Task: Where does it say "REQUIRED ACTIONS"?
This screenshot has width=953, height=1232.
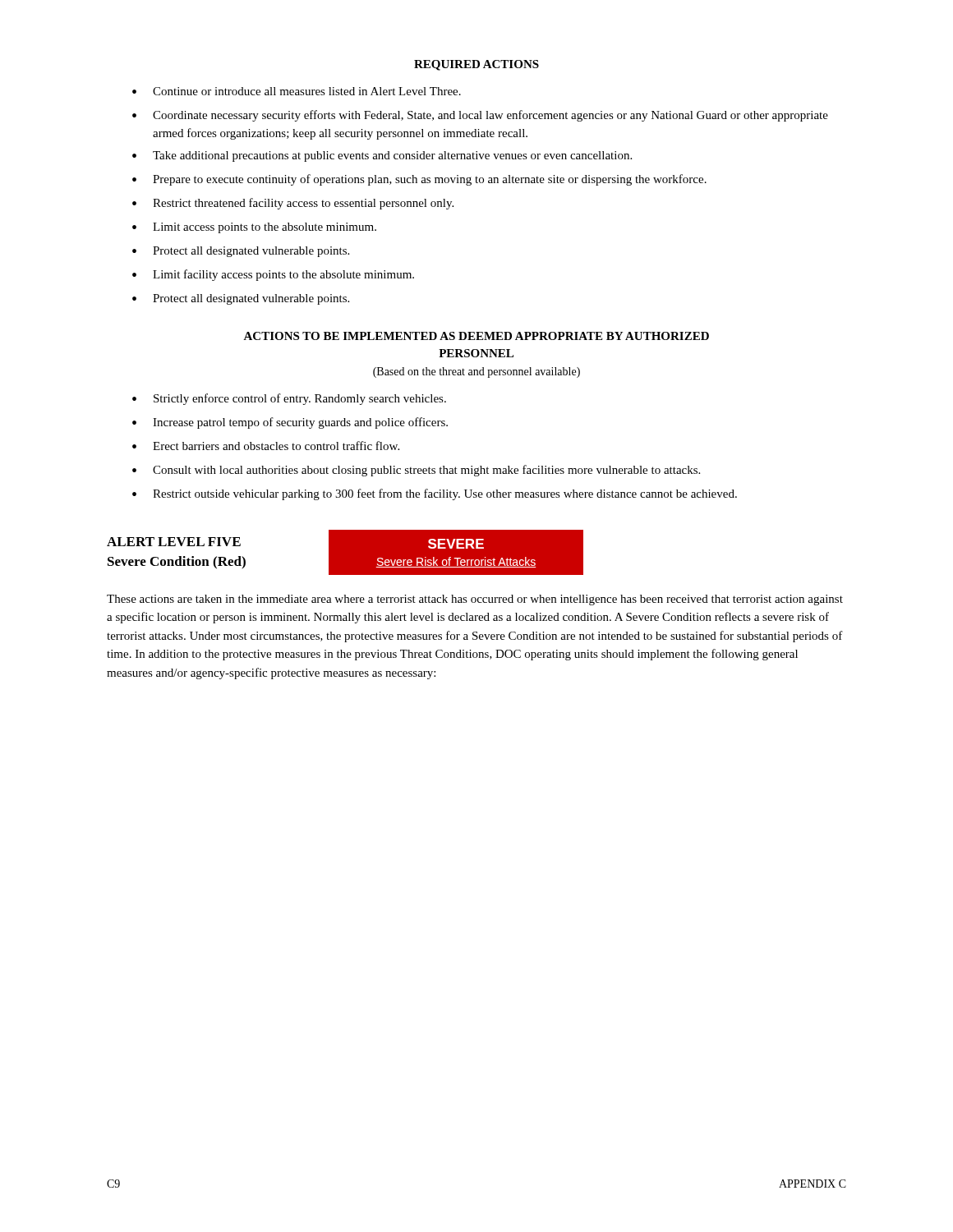Action: point(476,64)
